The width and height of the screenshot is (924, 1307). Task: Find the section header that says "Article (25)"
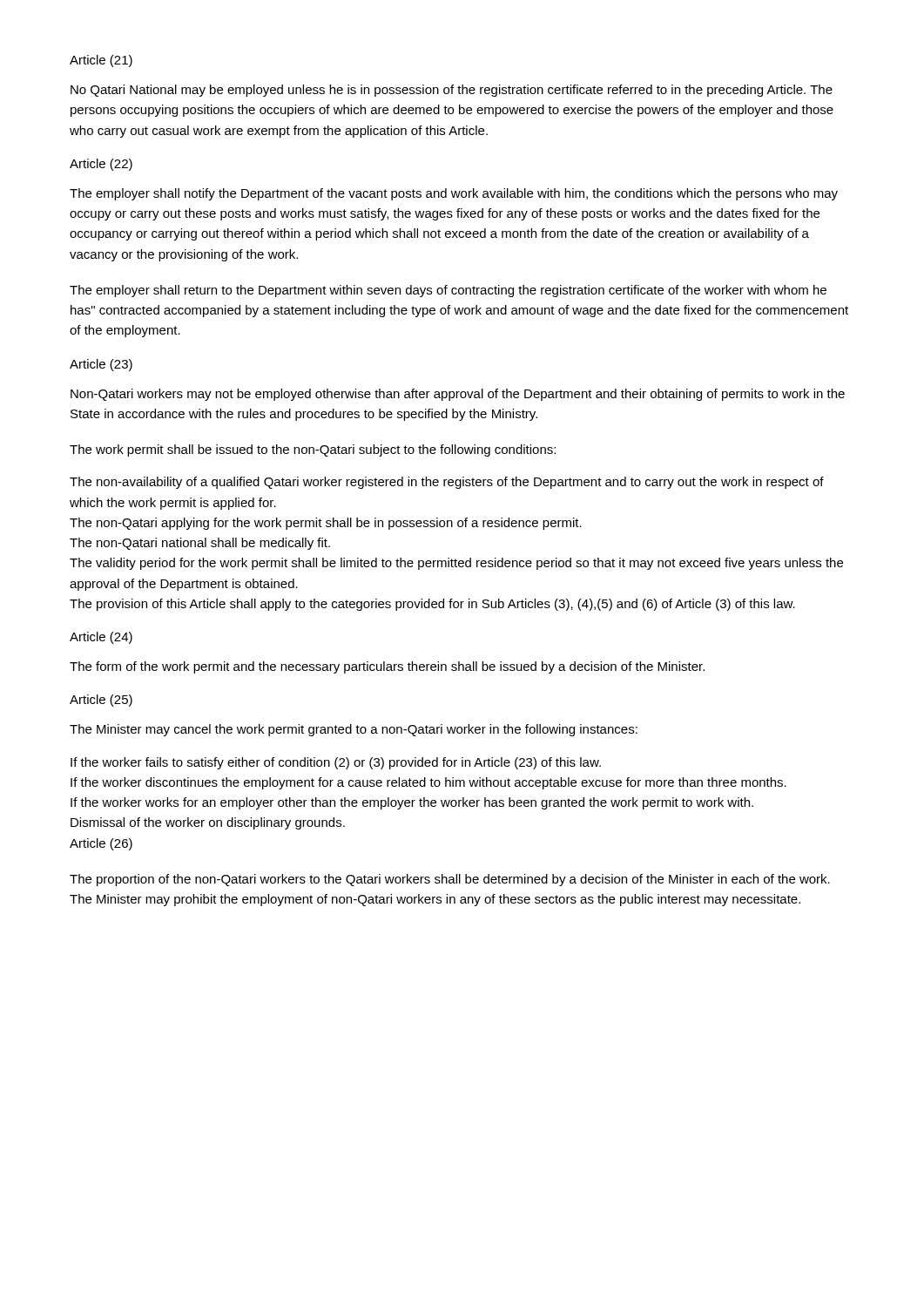coord(101,699)
